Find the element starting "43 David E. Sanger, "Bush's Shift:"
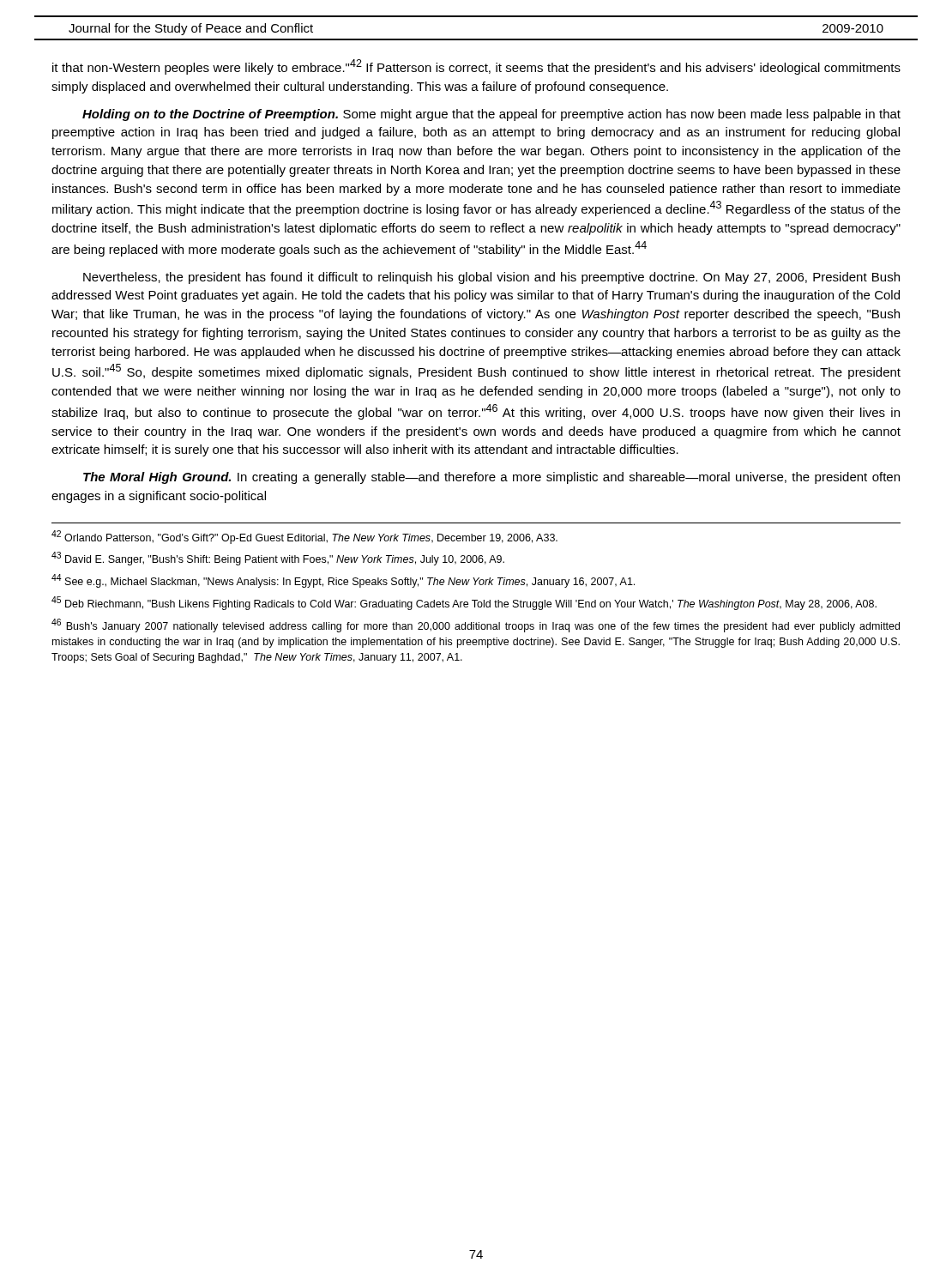 [278, 559]
